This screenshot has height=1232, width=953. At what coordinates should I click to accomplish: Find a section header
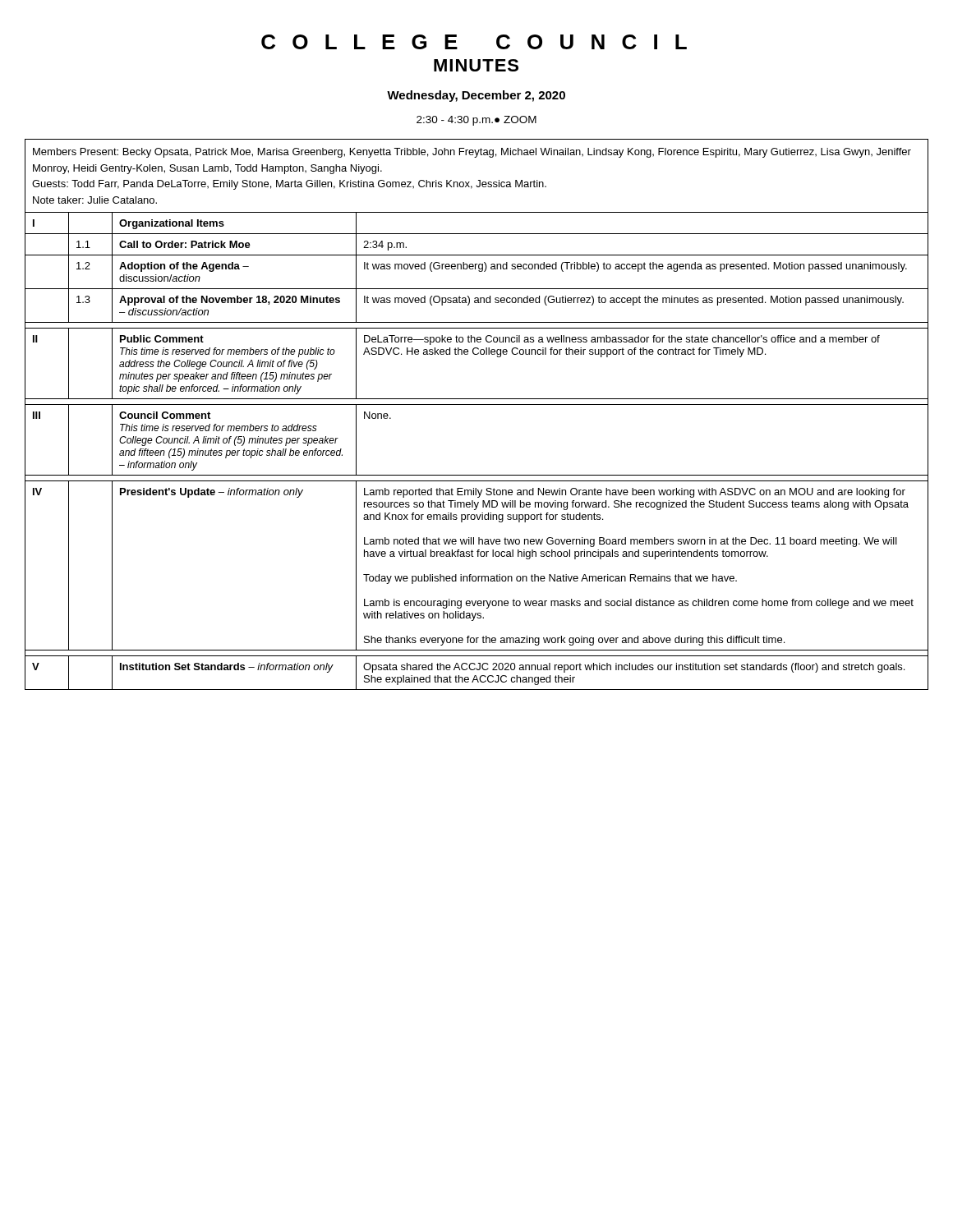coord(476,95)
